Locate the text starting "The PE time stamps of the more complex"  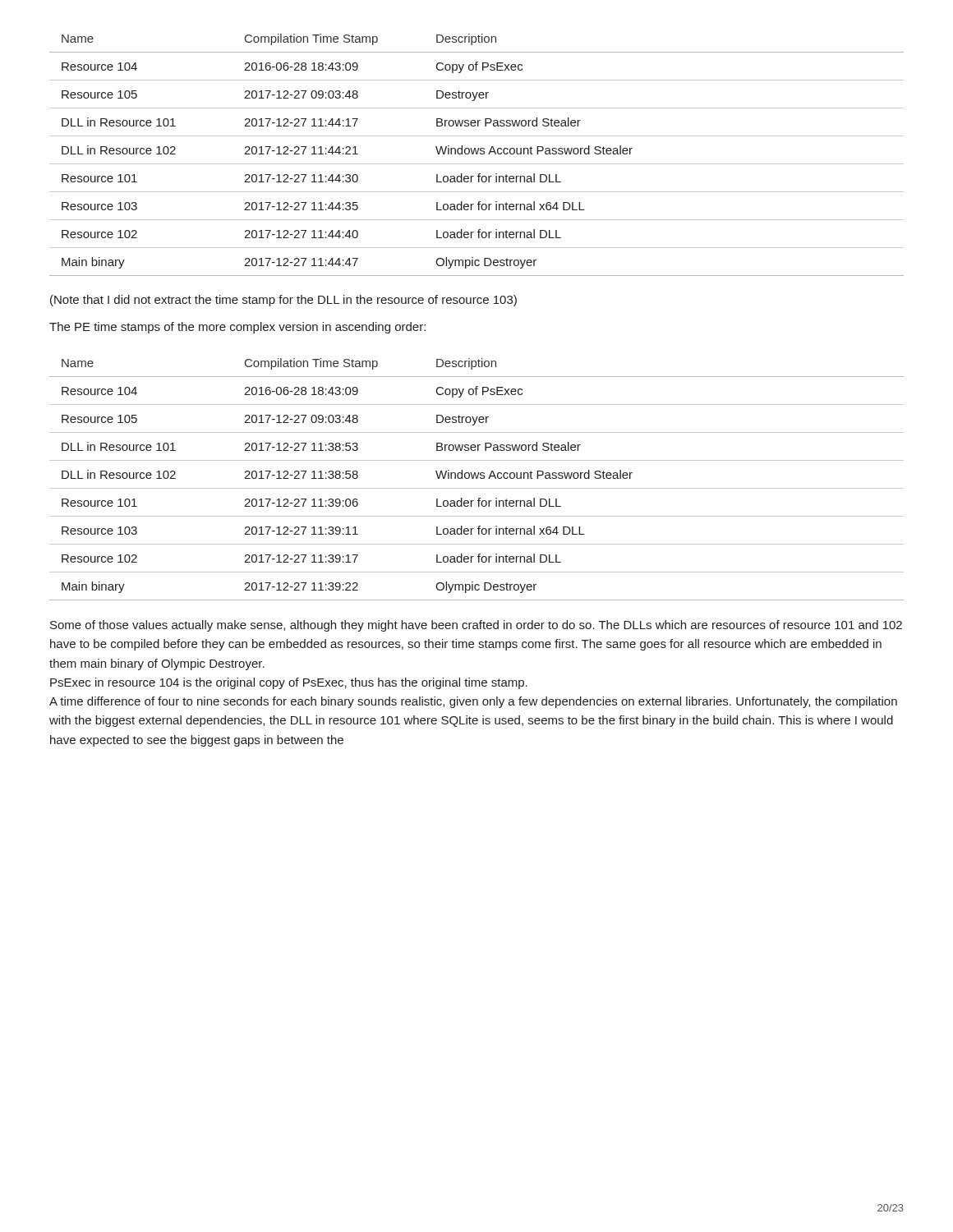tap(238, 326)
